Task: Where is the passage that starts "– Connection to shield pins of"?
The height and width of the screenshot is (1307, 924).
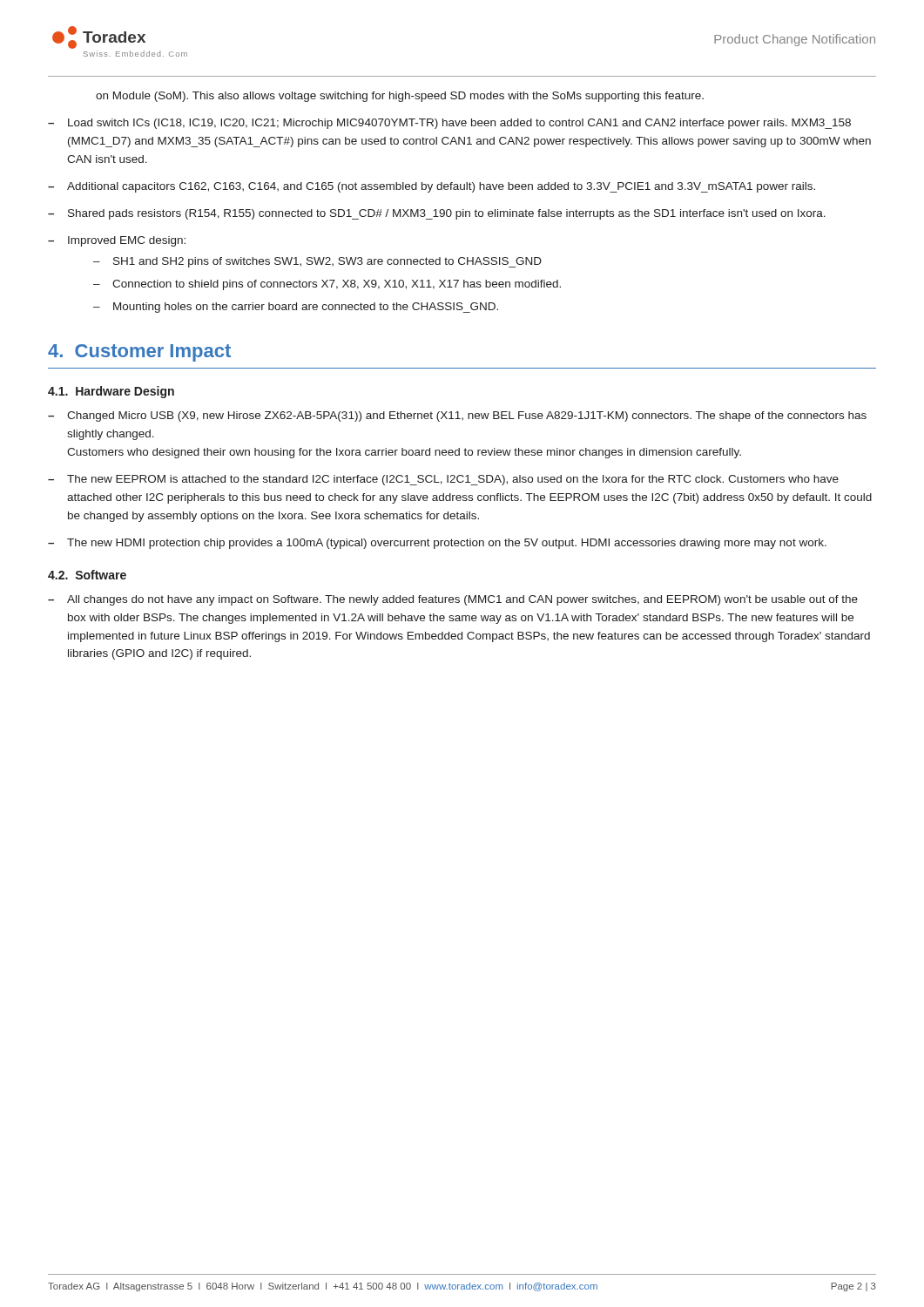Action: coord(328,285)
